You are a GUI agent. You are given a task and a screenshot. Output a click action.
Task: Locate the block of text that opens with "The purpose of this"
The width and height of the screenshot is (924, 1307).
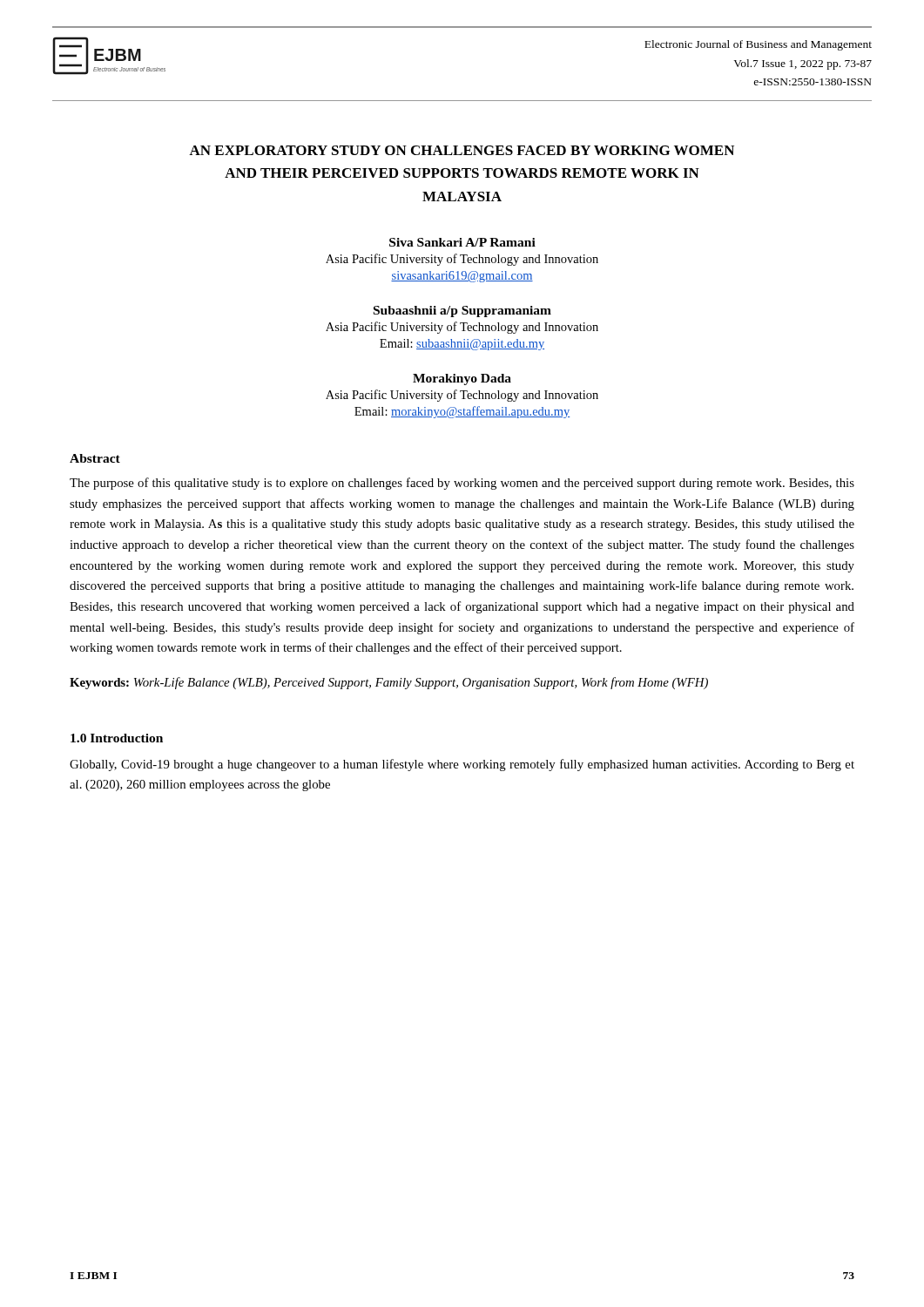coord(462,565)
